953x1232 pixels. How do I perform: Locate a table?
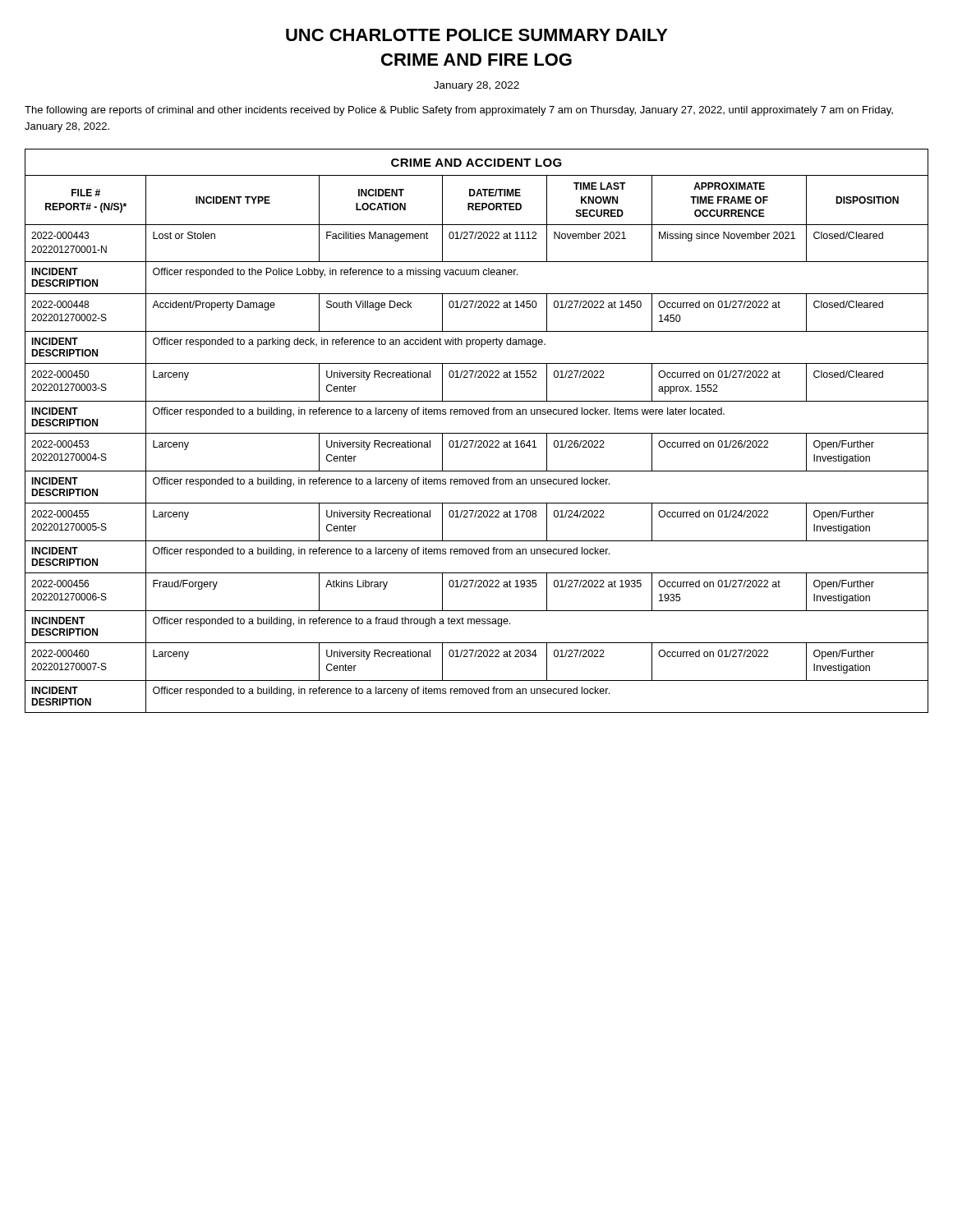click(x=476, y=431)
